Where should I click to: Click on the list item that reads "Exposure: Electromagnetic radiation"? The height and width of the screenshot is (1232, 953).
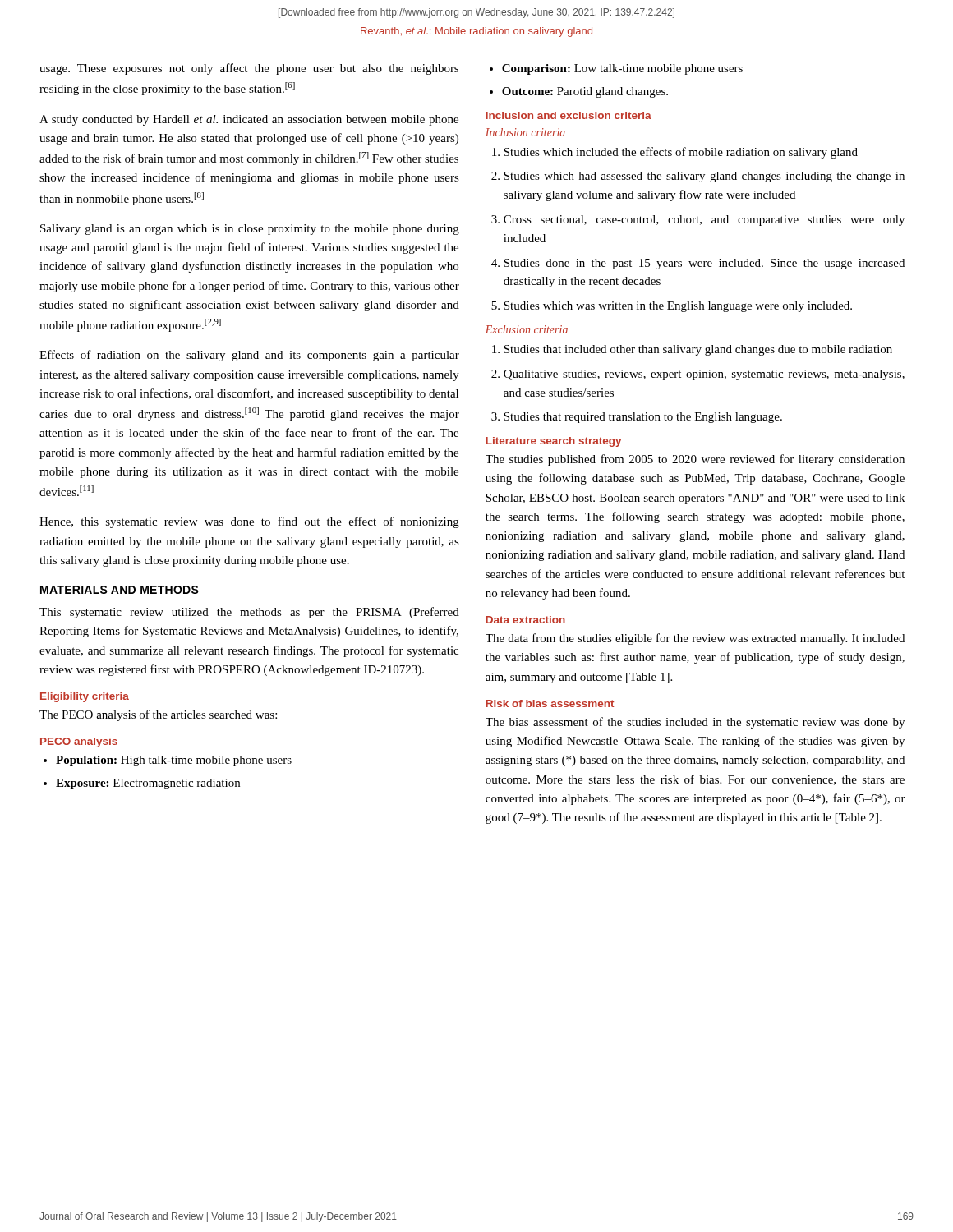(148, 784)
